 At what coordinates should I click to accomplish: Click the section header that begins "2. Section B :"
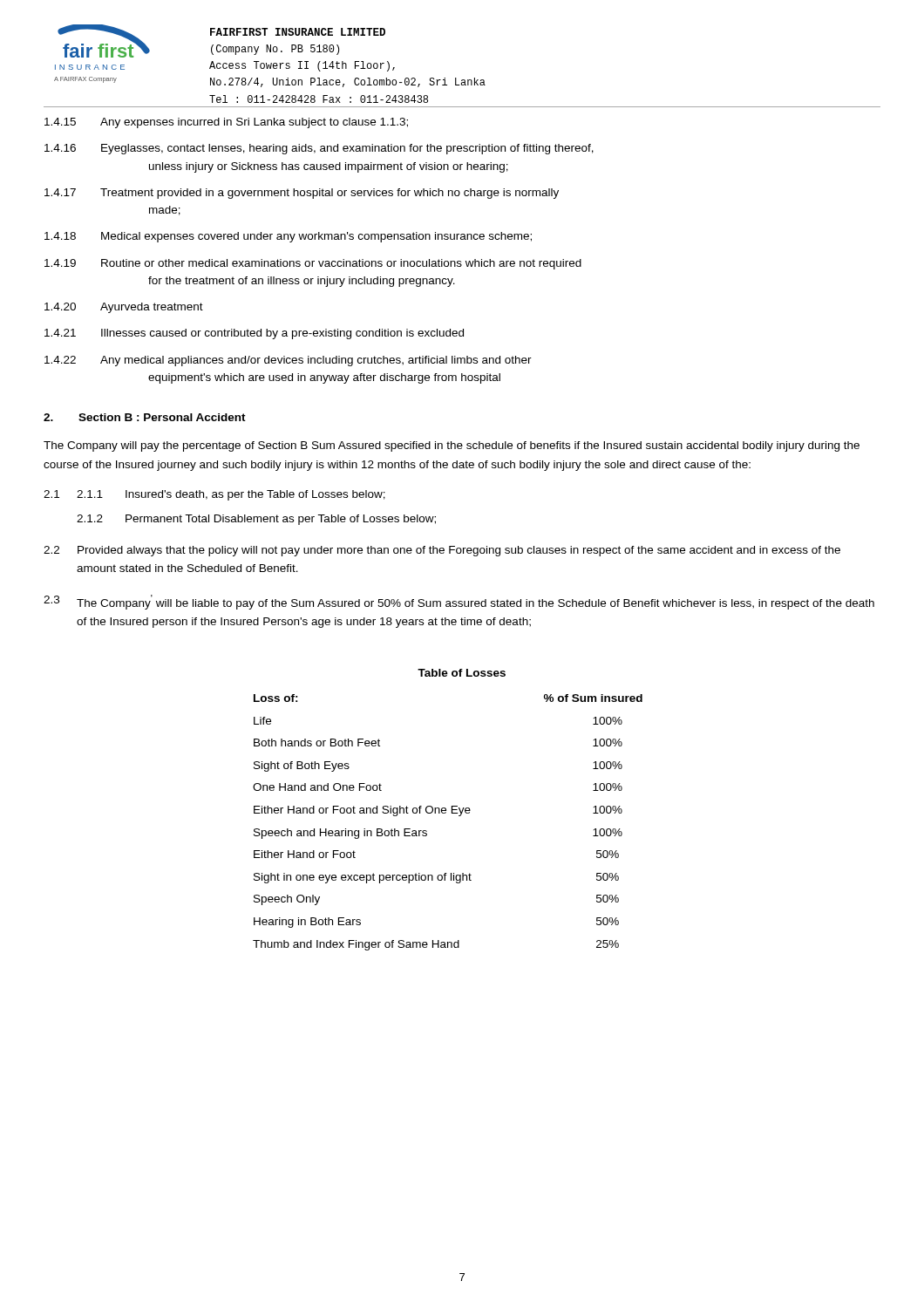click(145, 417)
